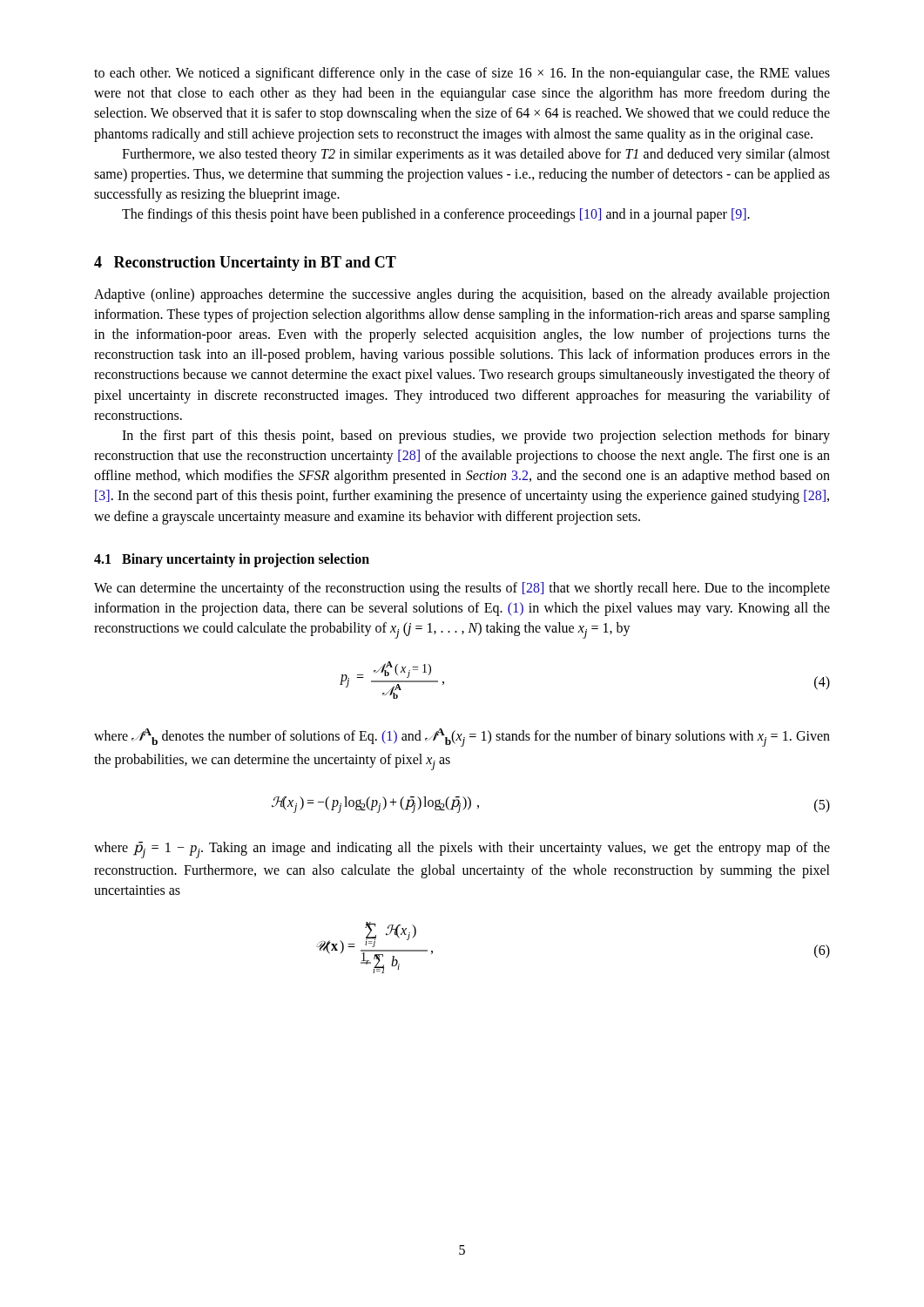The height and width of the screenshot is (1307, 924).
Task: Where is the section header that starts "4 Reconstruction Uncertainty"?
Action: [245, 262]
